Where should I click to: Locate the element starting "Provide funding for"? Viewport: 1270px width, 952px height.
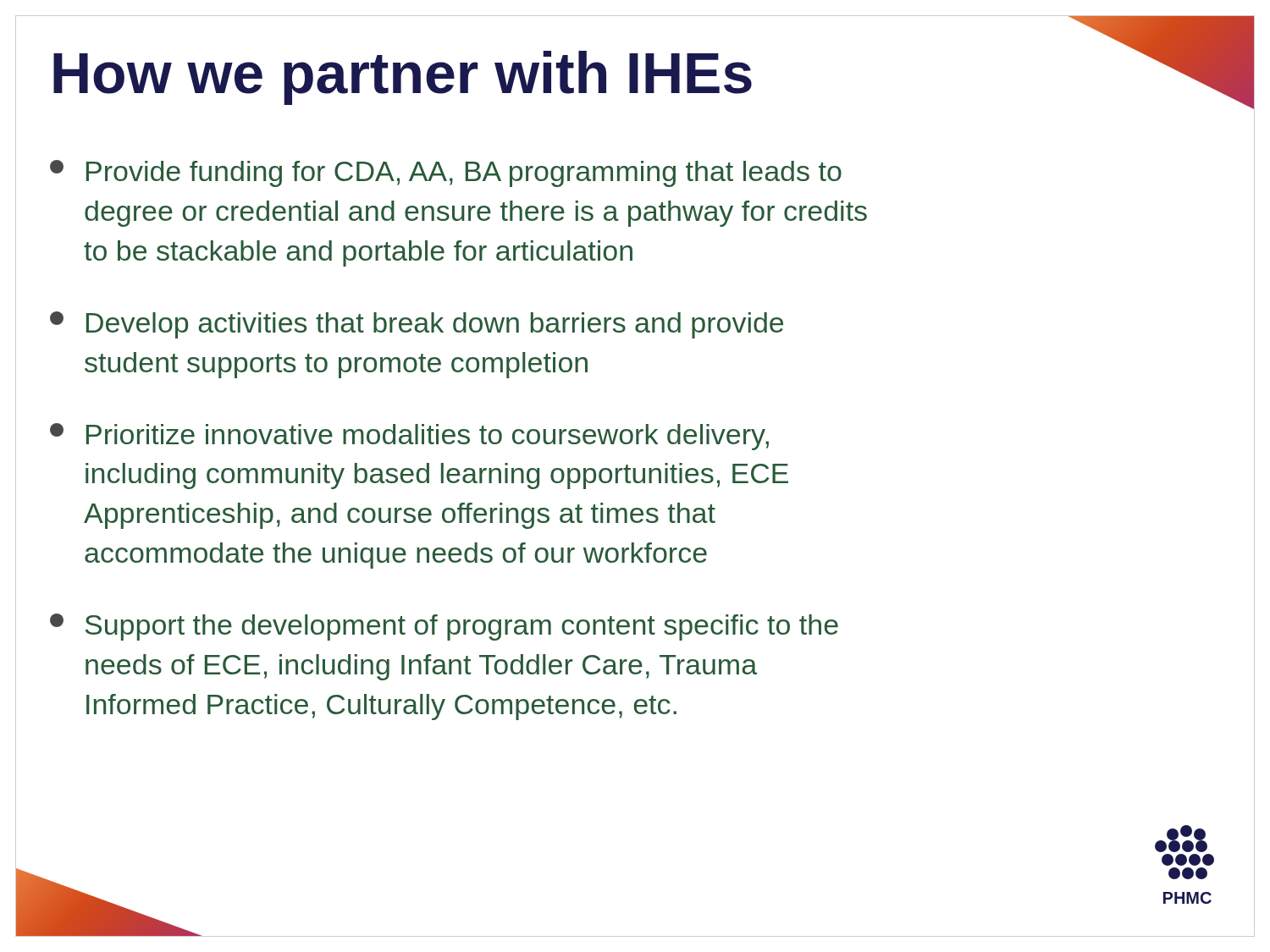(x=459, y=211)
